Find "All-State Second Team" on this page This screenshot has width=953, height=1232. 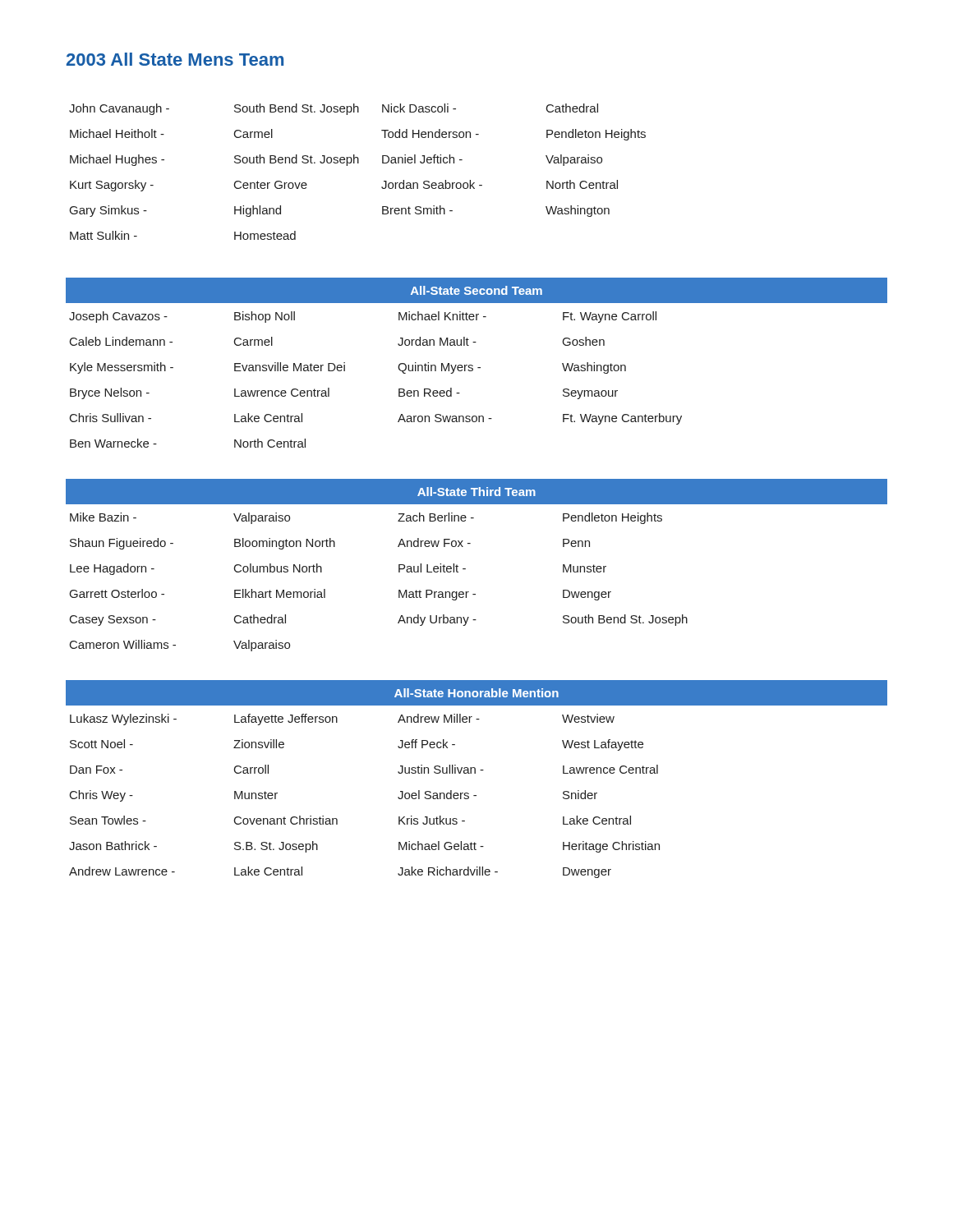pos(476,290)
